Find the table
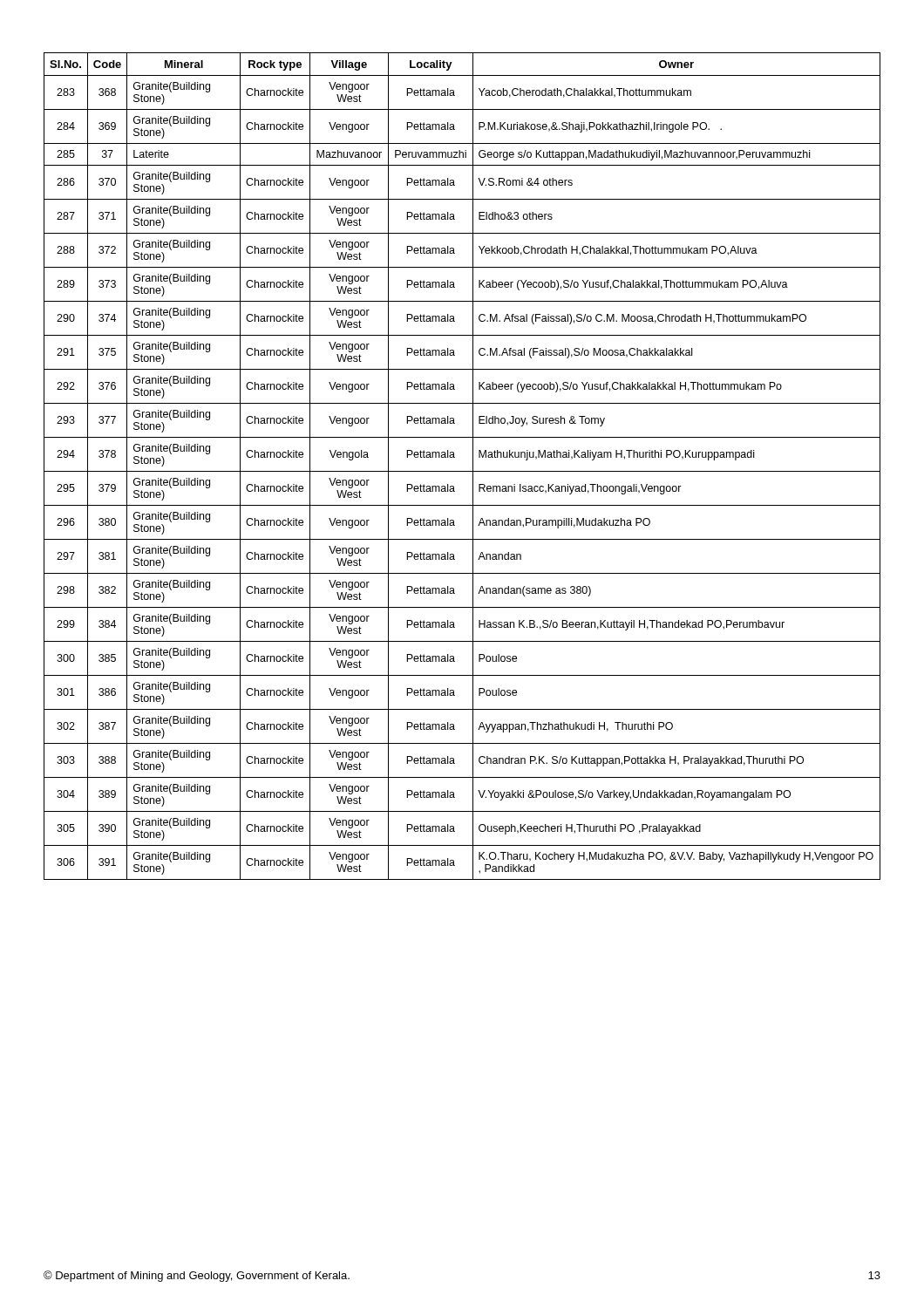Image resolution: width=924 pixels, height=1308 pixels. point(462,466)
